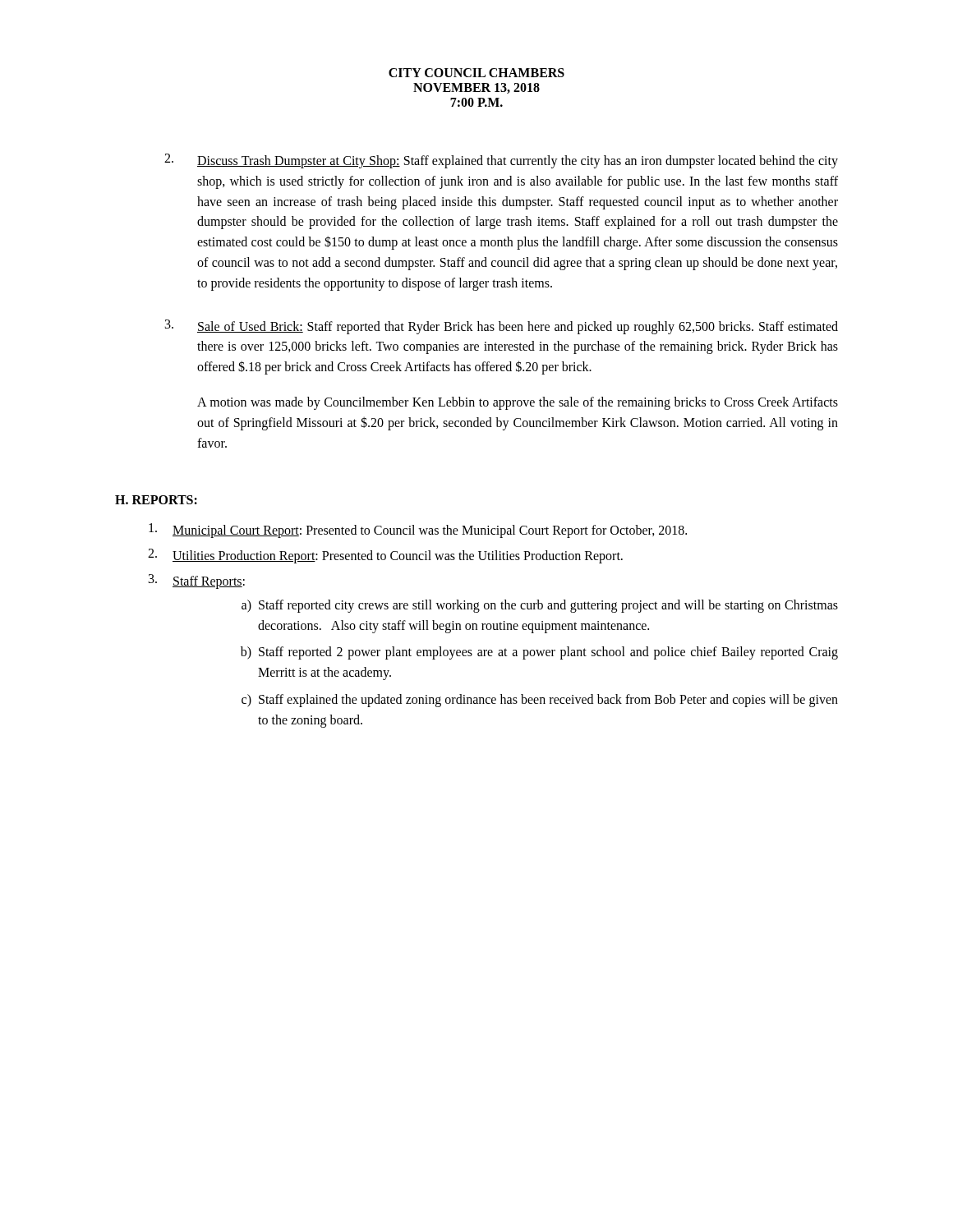Viewport: 953px width, 1232px height.
Task: Locate the block of text that opens with "Municipal Court Report: Presented to Council was"
Action: point(493,531)
